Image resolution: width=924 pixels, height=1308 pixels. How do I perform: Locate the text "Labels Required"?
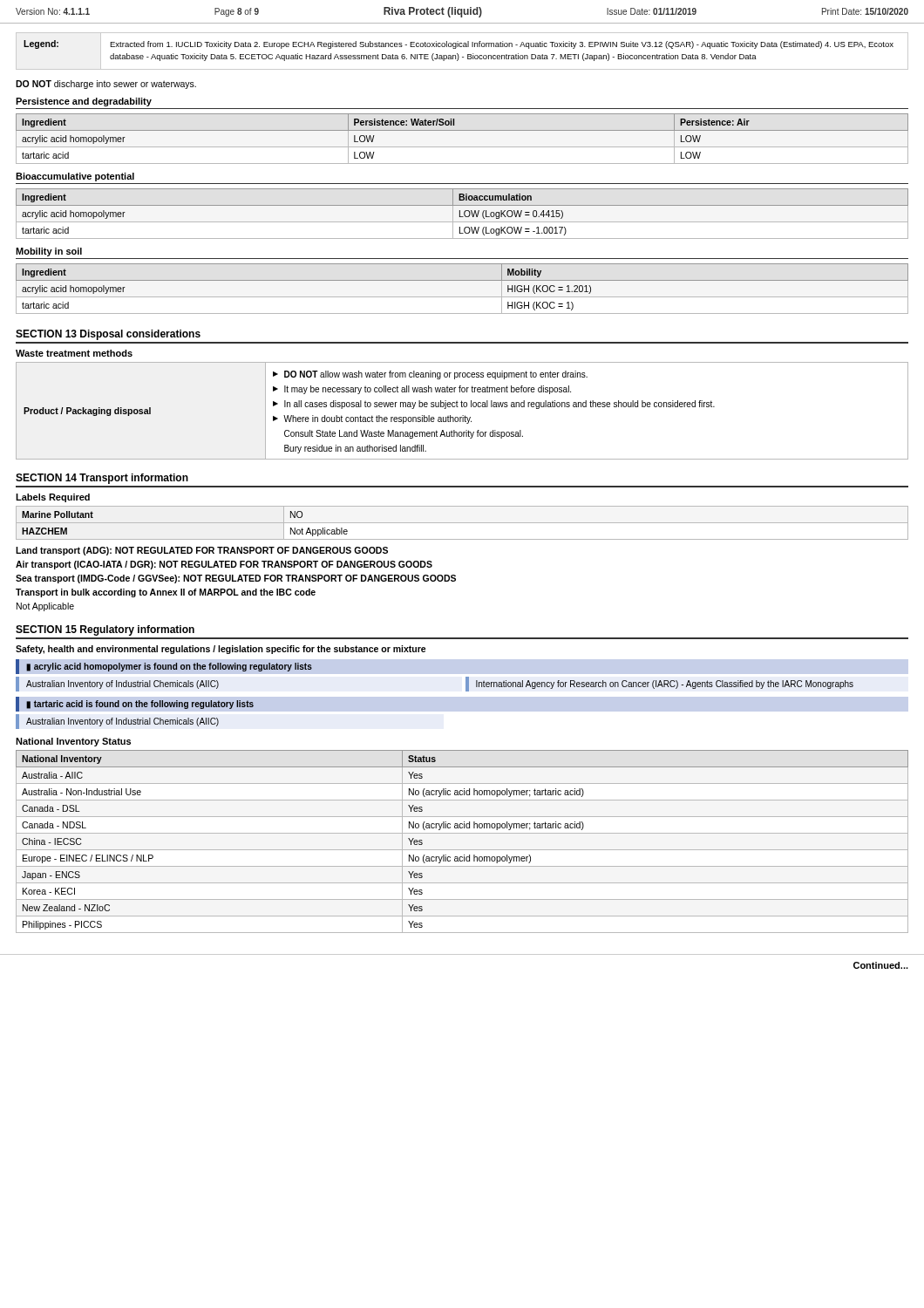click(x=53, y=497)
